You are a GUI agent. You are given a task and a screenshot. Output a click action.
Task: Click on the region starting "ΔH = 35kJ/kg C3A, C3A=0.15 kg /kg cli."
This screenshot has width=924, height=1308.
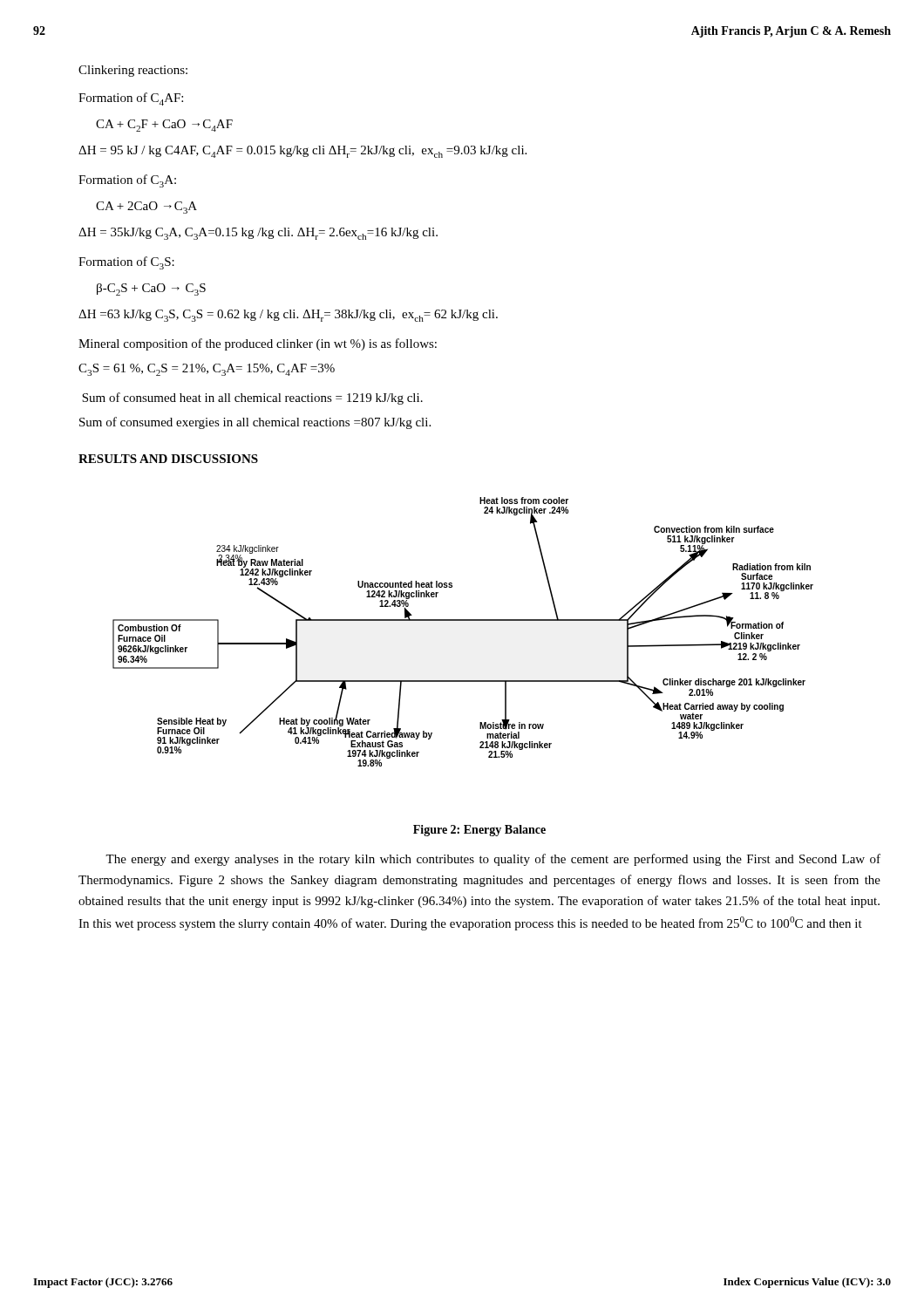click(x=258, y=233)
